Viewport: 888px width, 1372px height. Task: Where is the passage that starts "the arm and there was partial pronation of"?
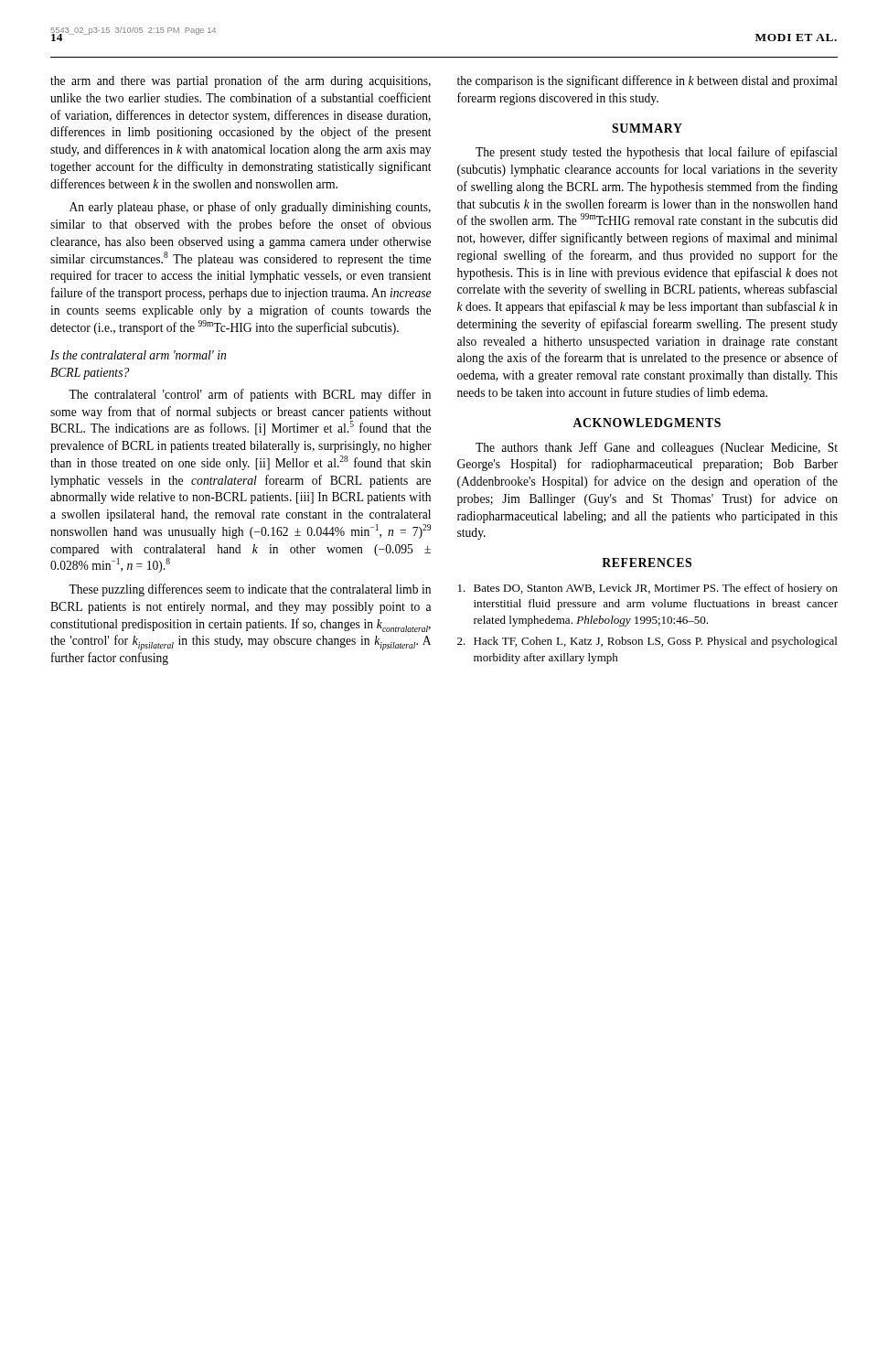coord(241,133)
